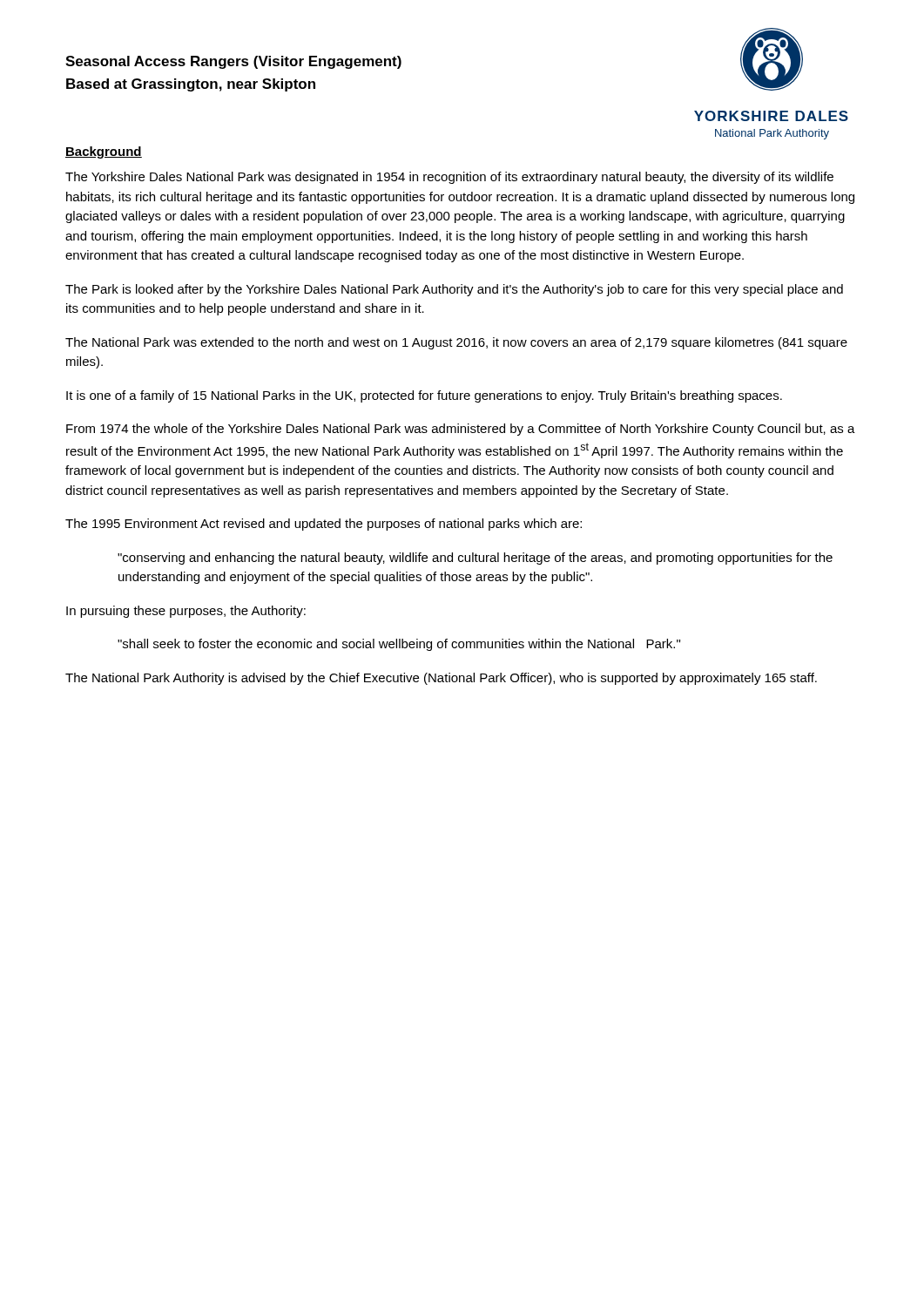
Task: Locate the text block that reads "It is one"
Action: [x=462, y=395]
